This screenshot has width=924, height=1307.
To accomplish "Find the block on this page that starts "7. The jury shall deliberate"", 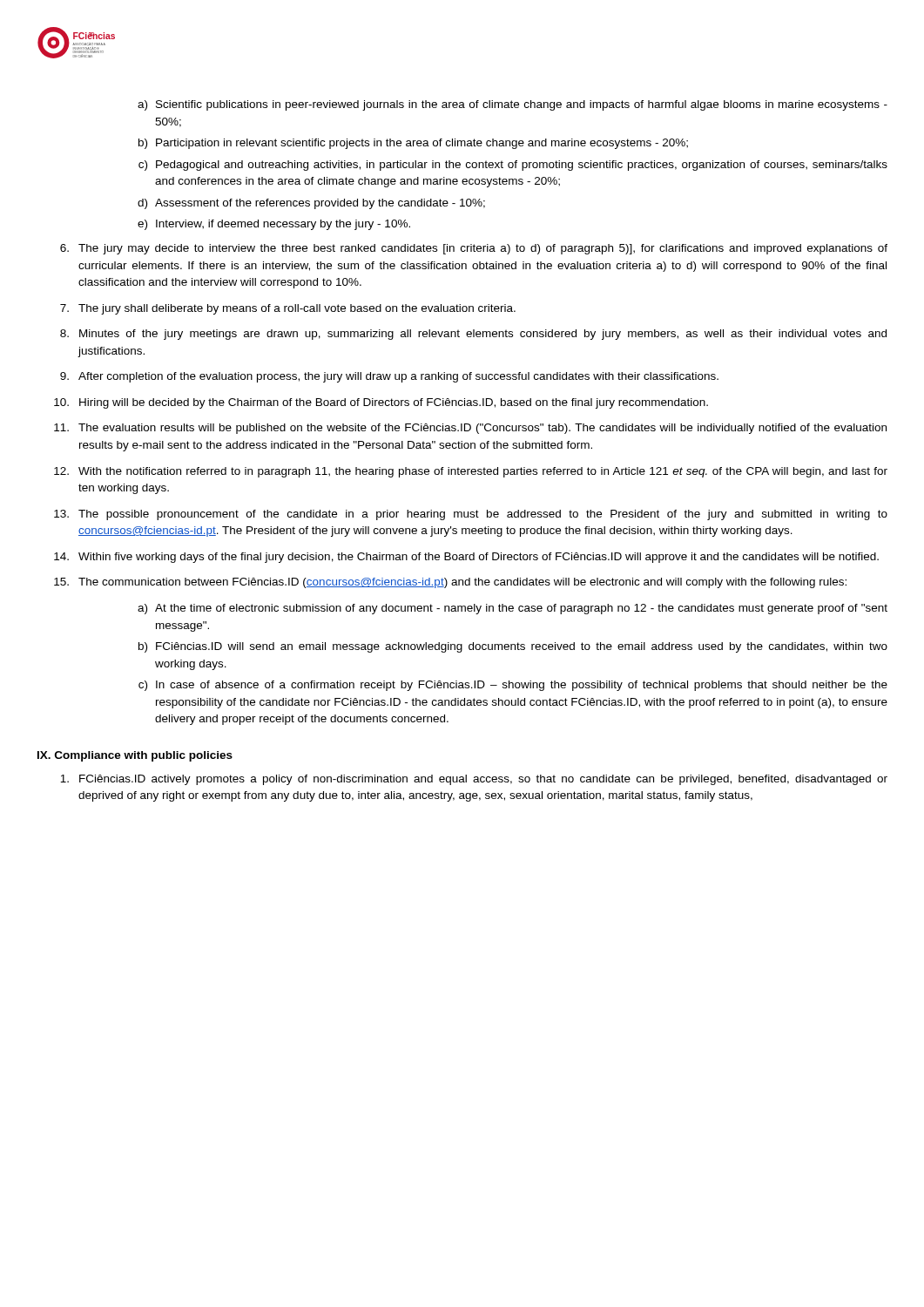I will pyautogui.click(x=462, y=308).
